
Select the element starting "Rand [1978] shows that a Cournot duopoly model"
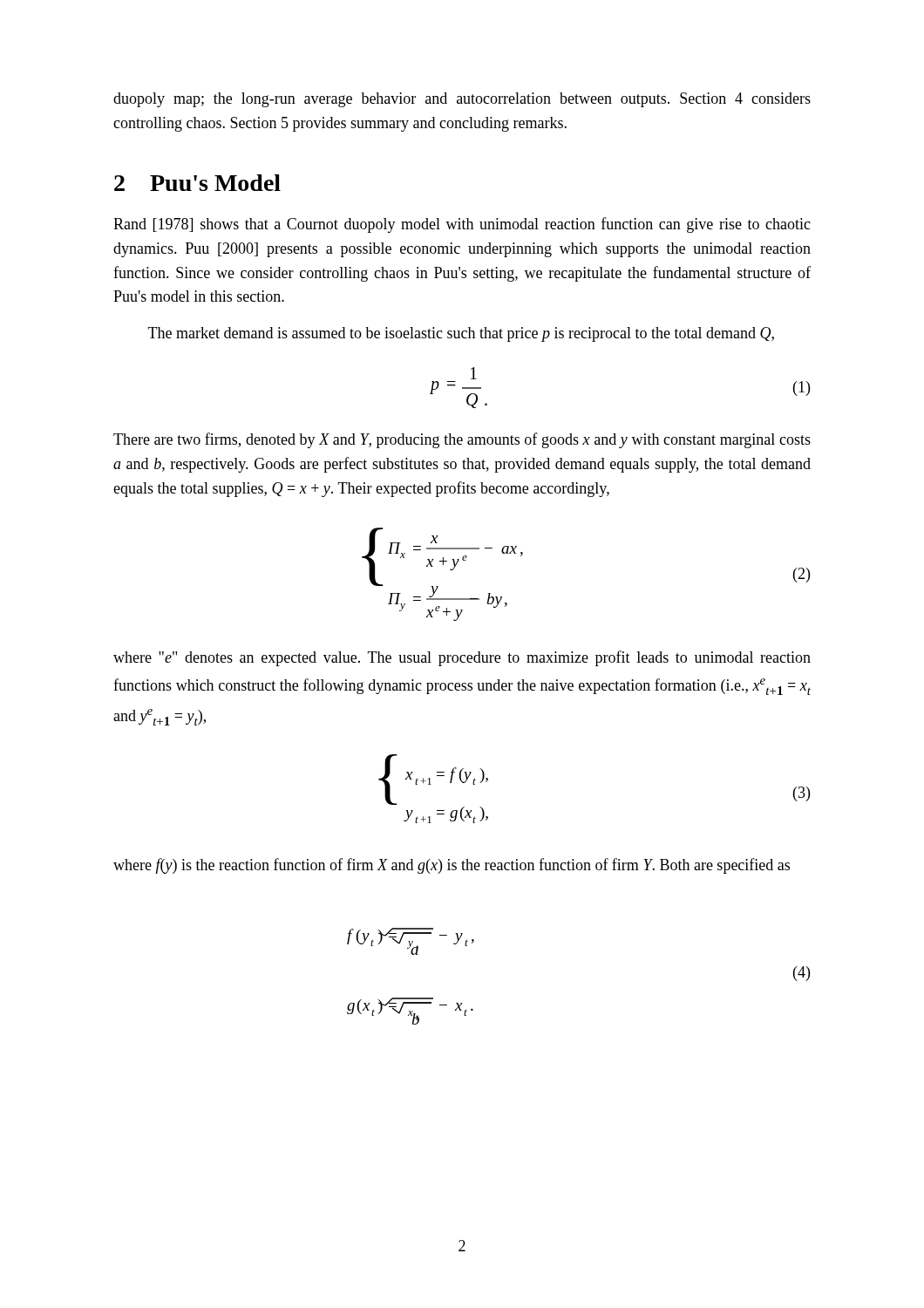tap(462, 260)
